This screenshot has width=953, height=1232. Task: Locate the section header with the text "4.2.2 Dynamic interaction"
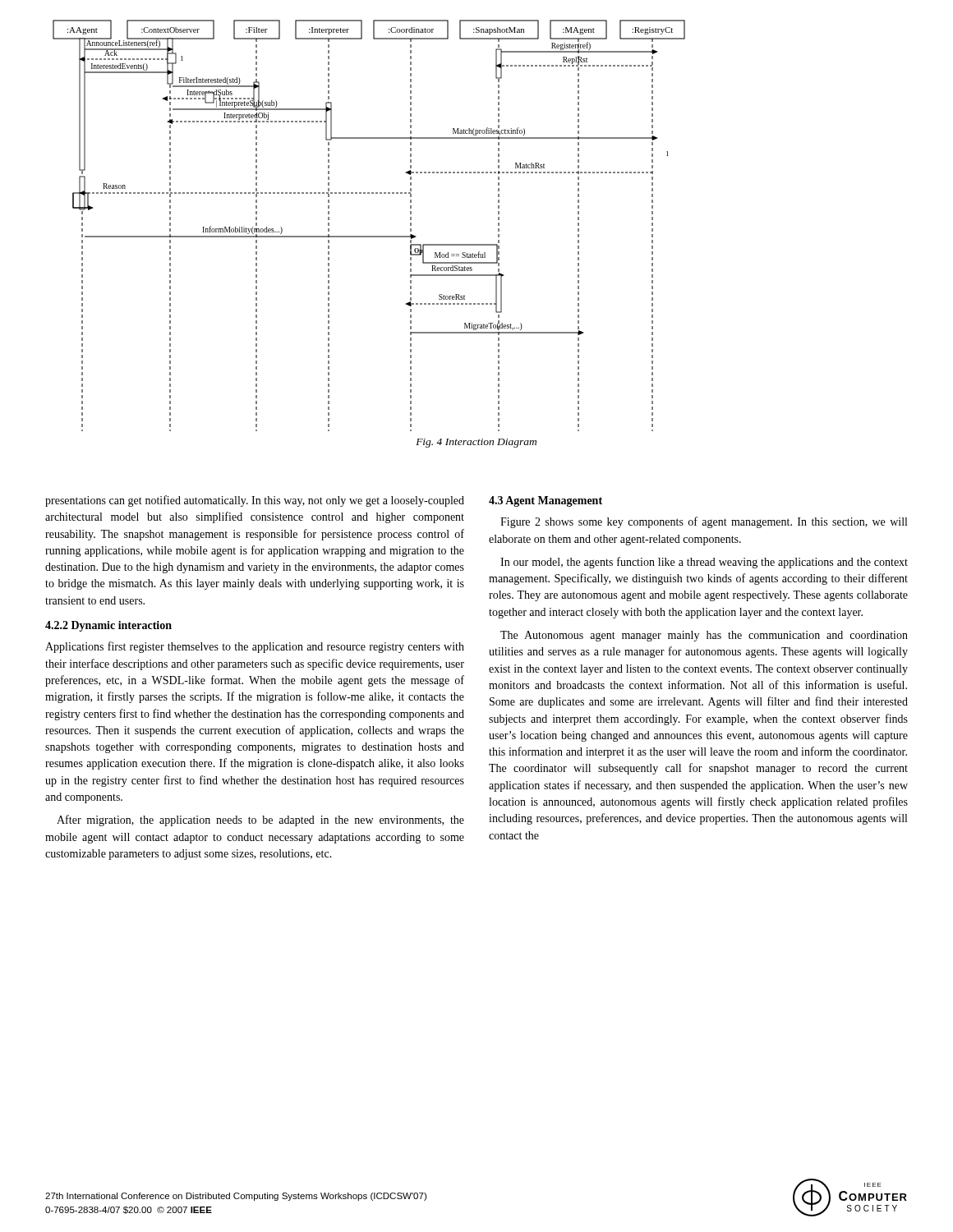(108, 626)
